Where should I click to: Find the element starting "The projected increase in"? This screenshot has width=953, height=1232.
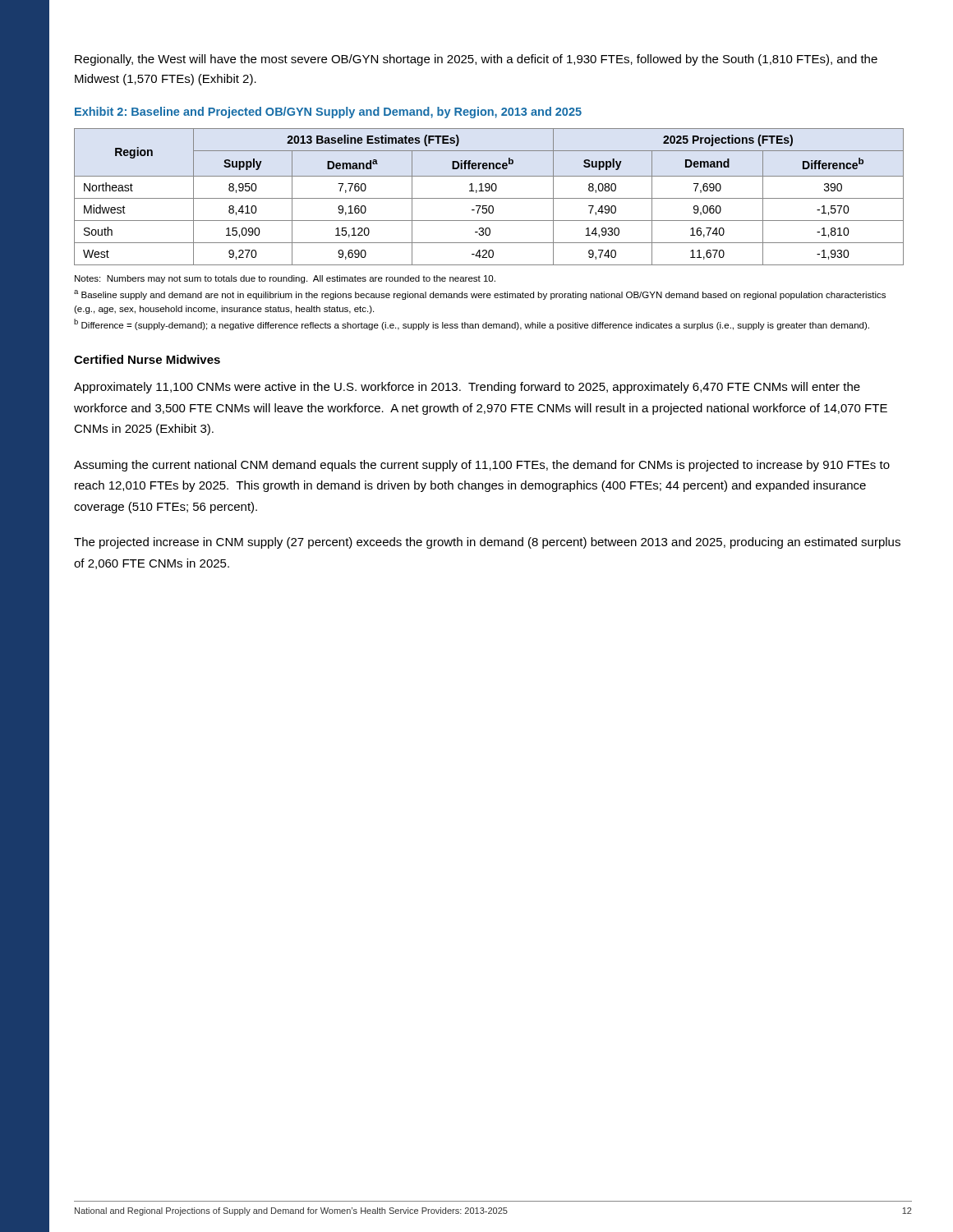(487, 552)
